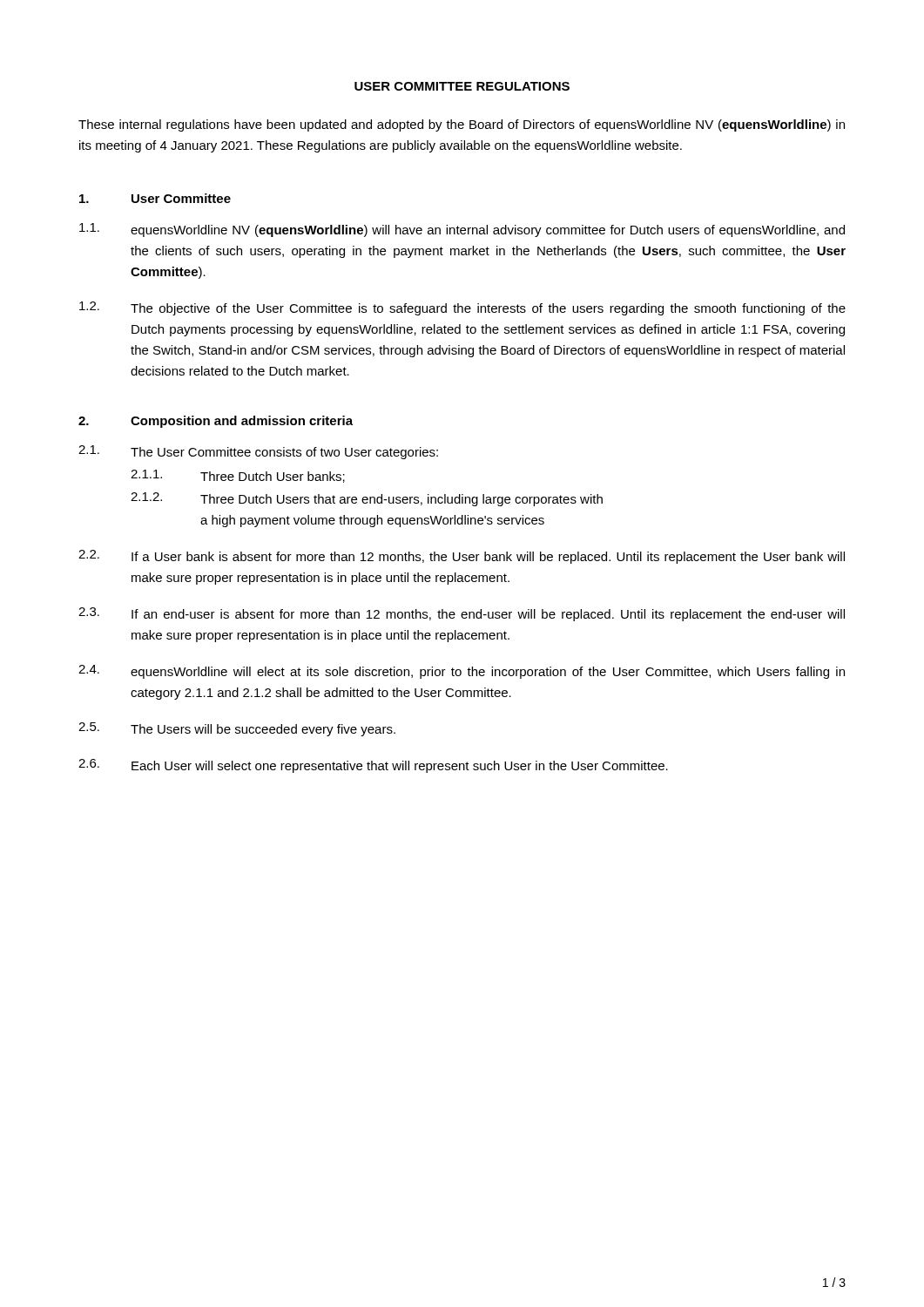Locate the list item containing "2.2. If a User"
The width and height of the screenshot is (924, 1307).
click(x=462, y=567)
